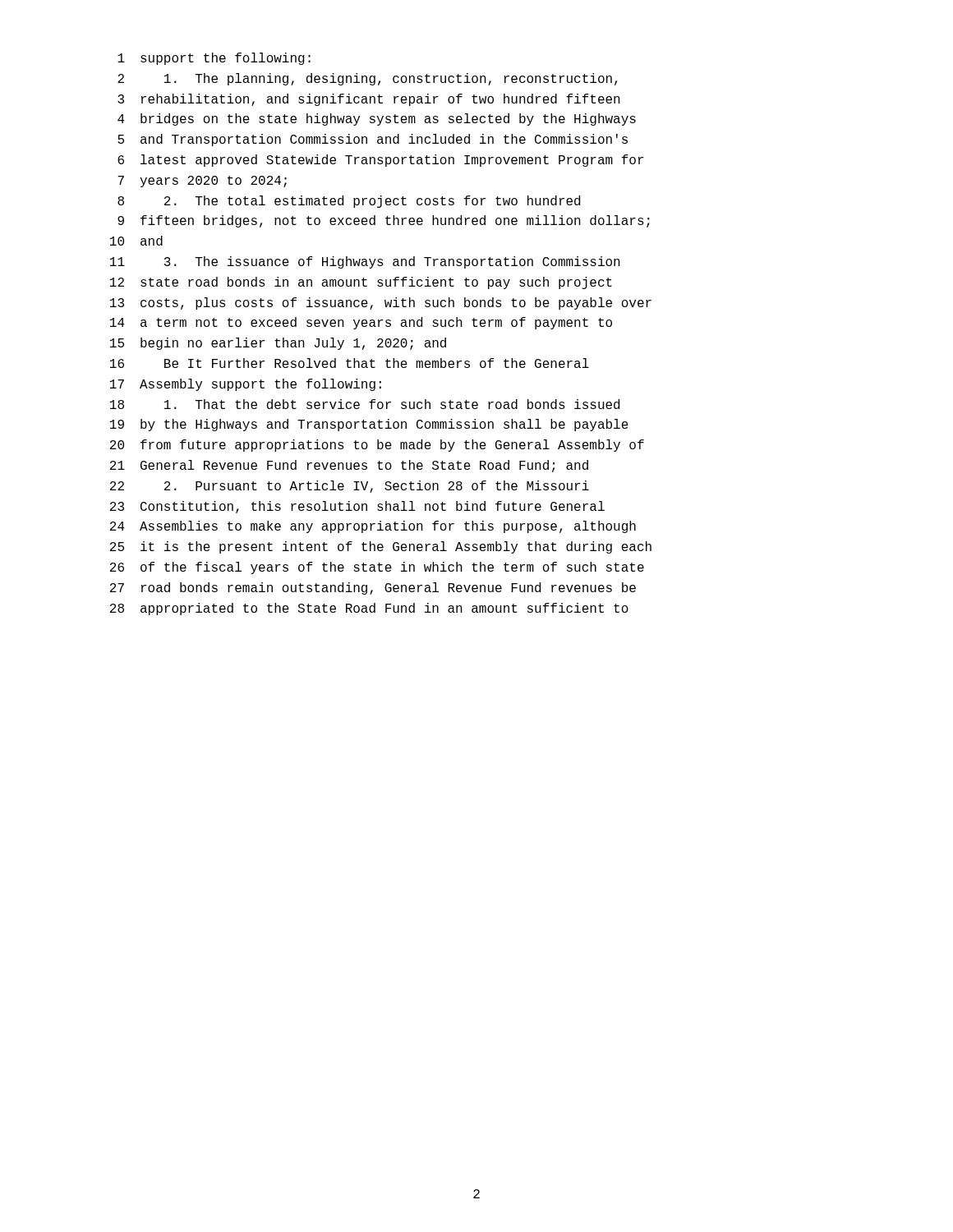This screenshot has width=953, height=1232.
Task: Point to the element starting "20 from future appropriations to be made"
Action: pos(363,446)
